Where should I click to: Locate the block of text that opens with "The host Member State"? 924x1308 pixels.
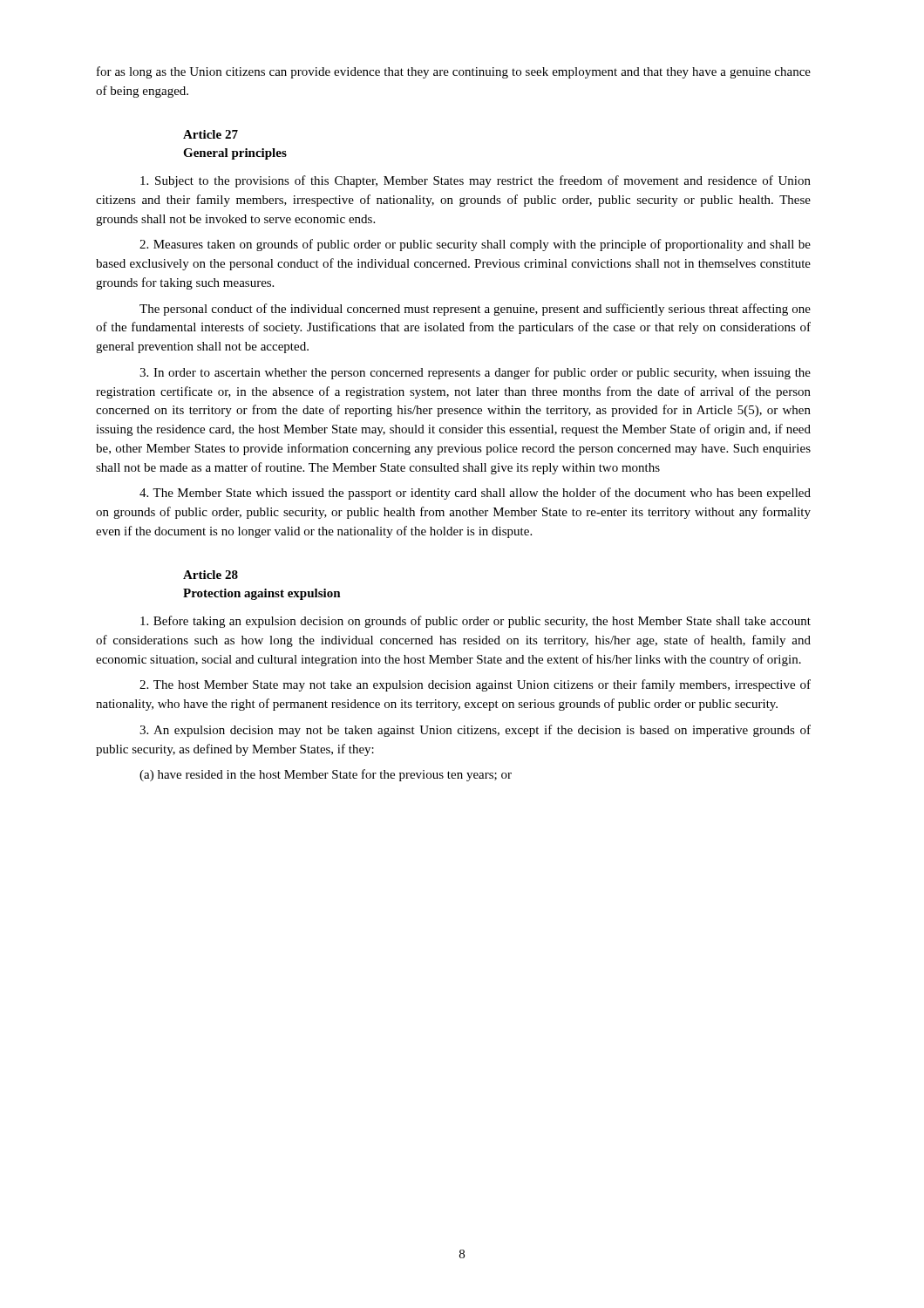tap(453, 694)
